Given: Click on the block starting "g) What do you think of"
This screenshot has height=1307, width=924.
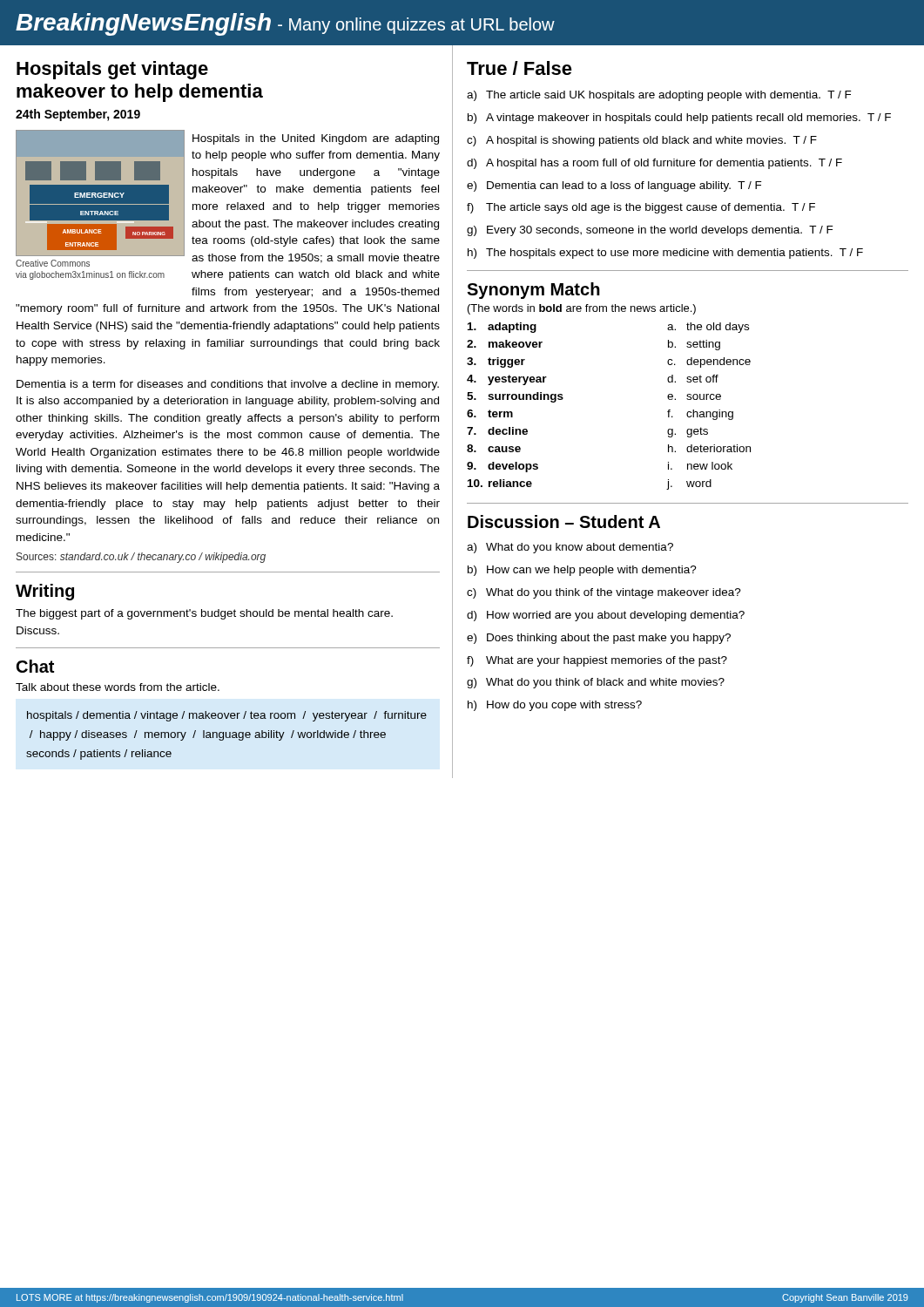Looking at the screenshot, I should (596, 683).
